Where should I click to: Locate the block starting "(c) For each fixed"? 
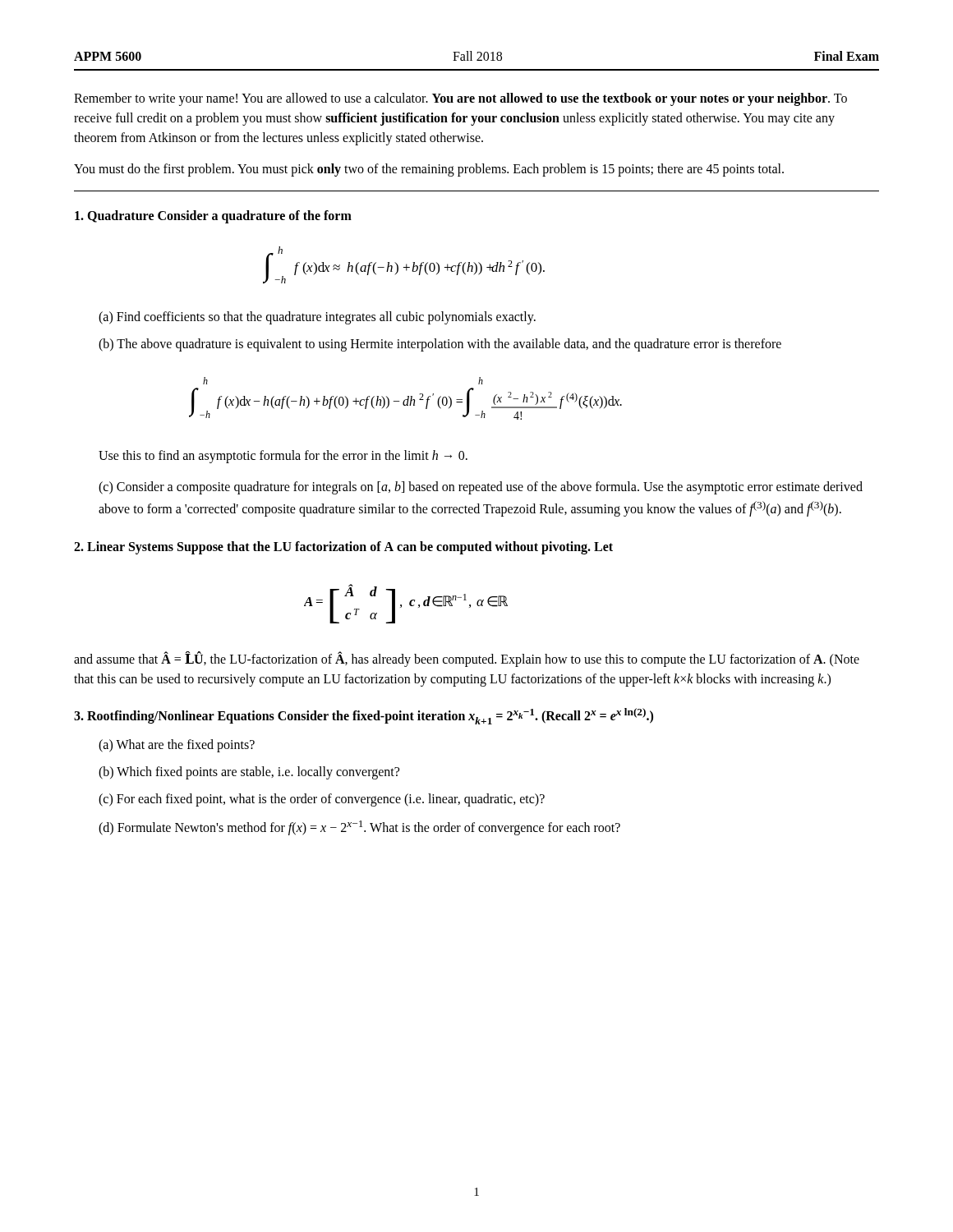pos(322,798)
